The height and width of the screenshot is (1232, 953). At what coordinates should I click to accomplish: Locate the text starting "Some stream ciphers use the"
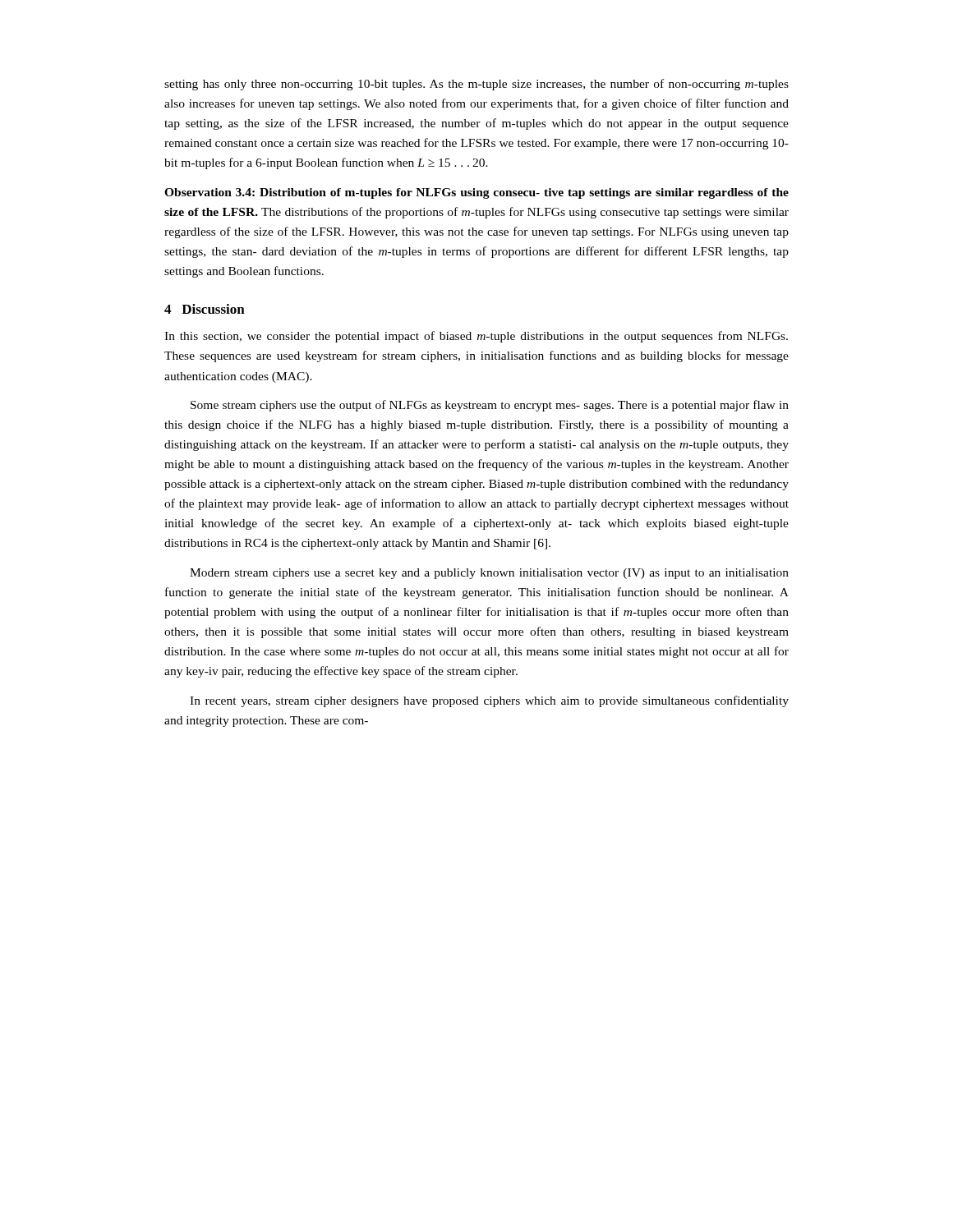tap(476, 474)
